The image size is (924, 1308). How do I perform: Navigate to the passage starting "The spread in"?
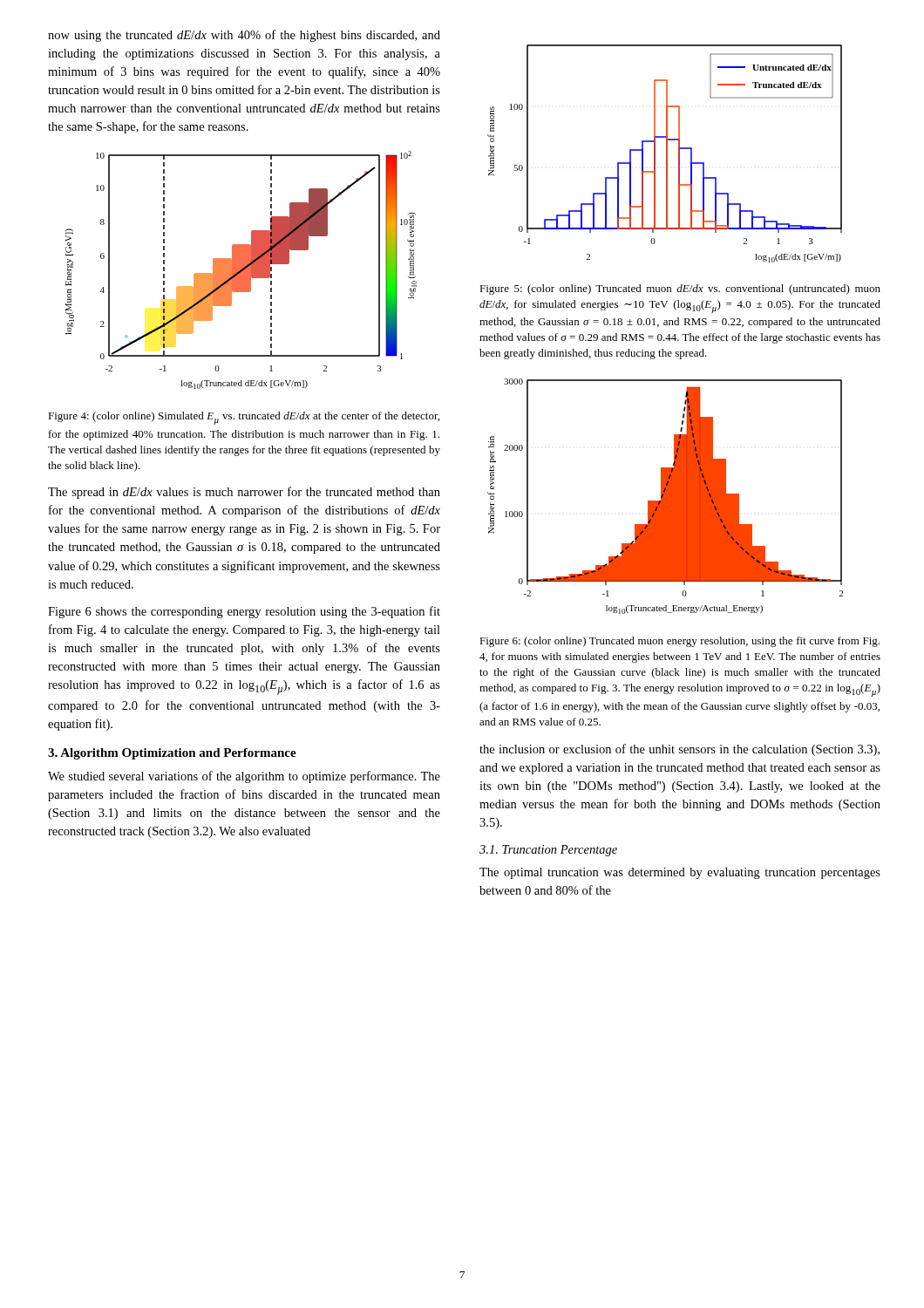(x=244, y=608)
